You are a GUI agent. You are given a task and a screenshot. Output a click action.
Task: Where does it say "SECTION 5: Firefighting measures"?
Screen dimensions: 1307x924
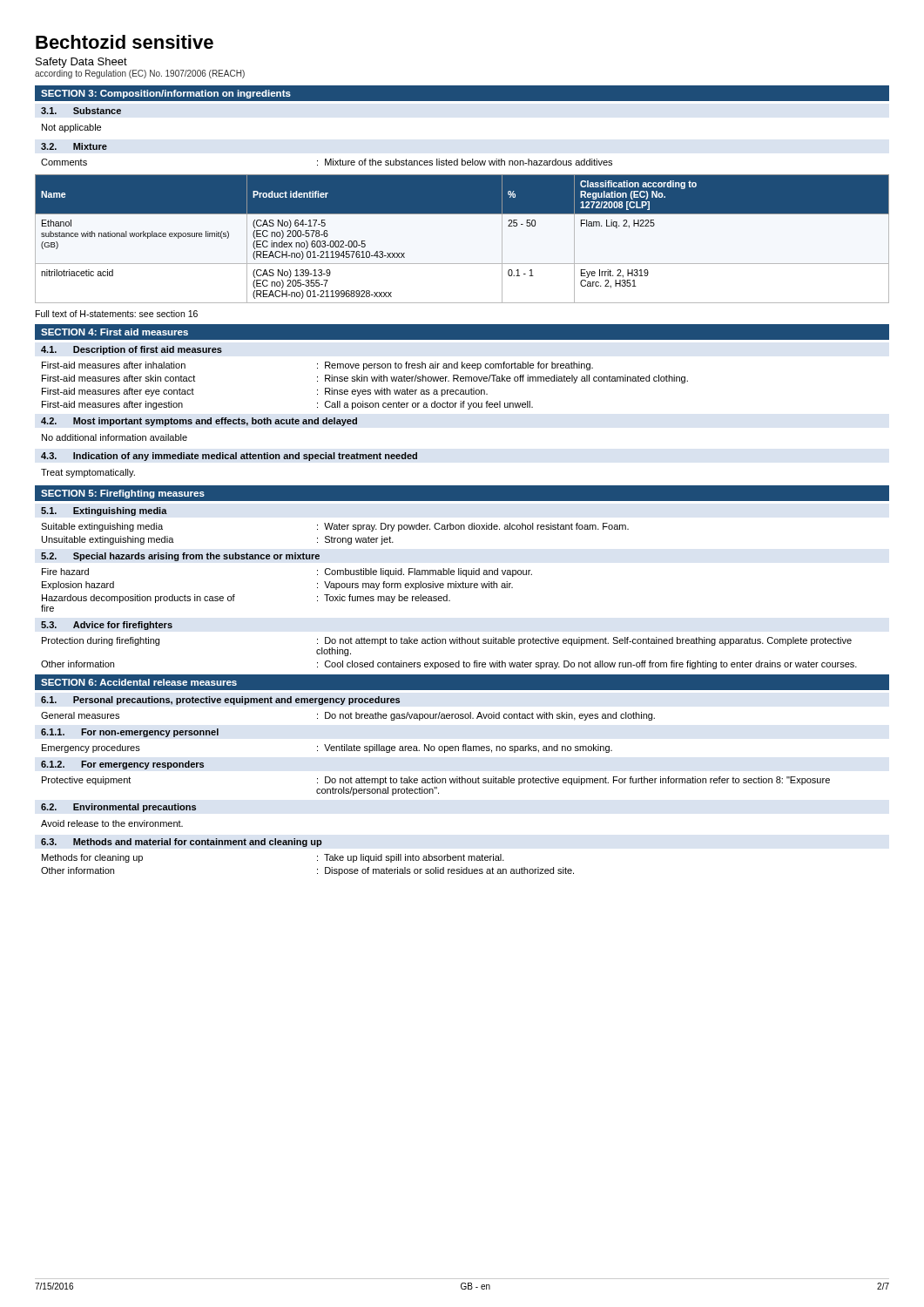click(x=123, y=493)
